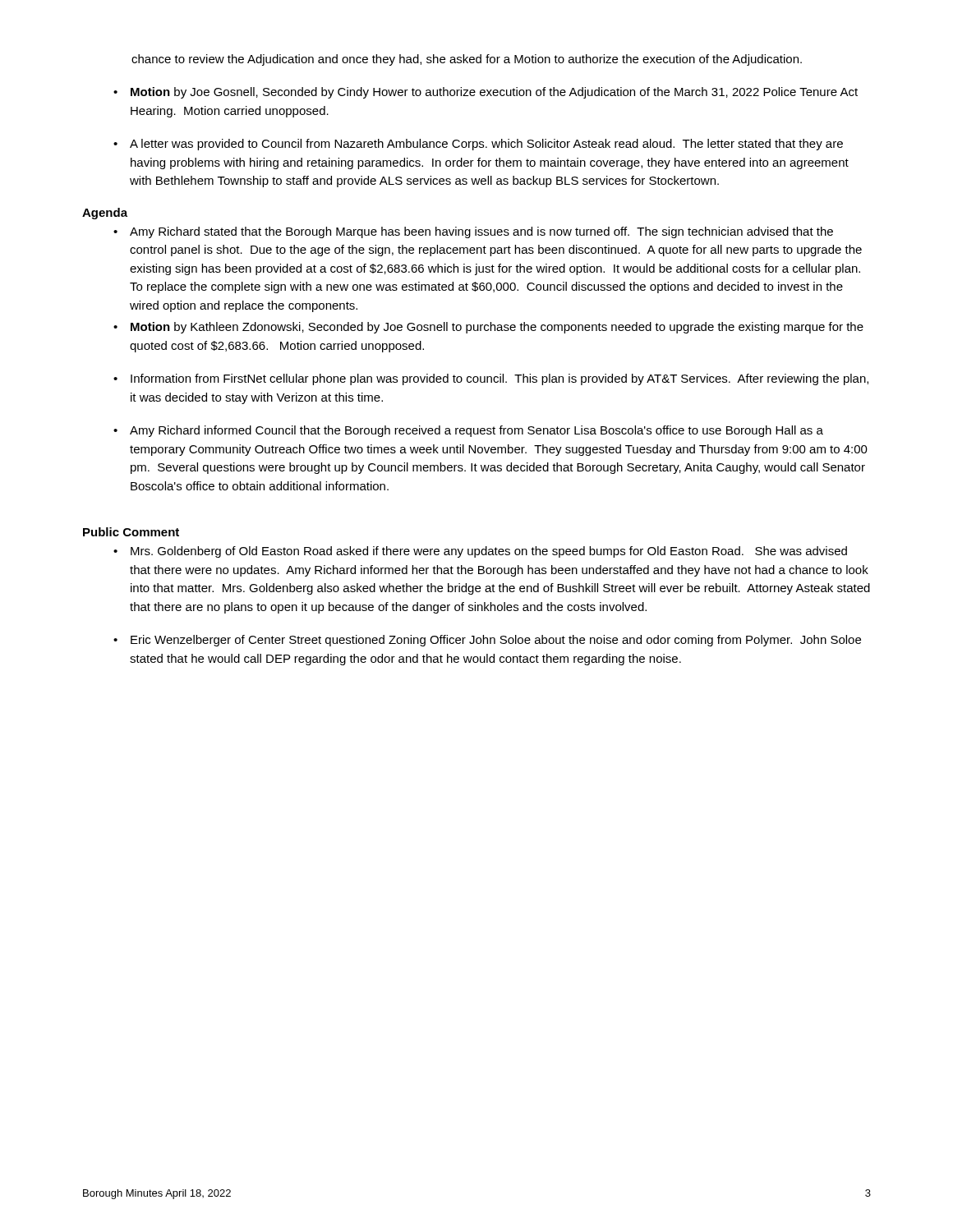
Task: Navigate to the region starting "Amy Richard informed Council that the Borough"
Action: click(499, 458)
